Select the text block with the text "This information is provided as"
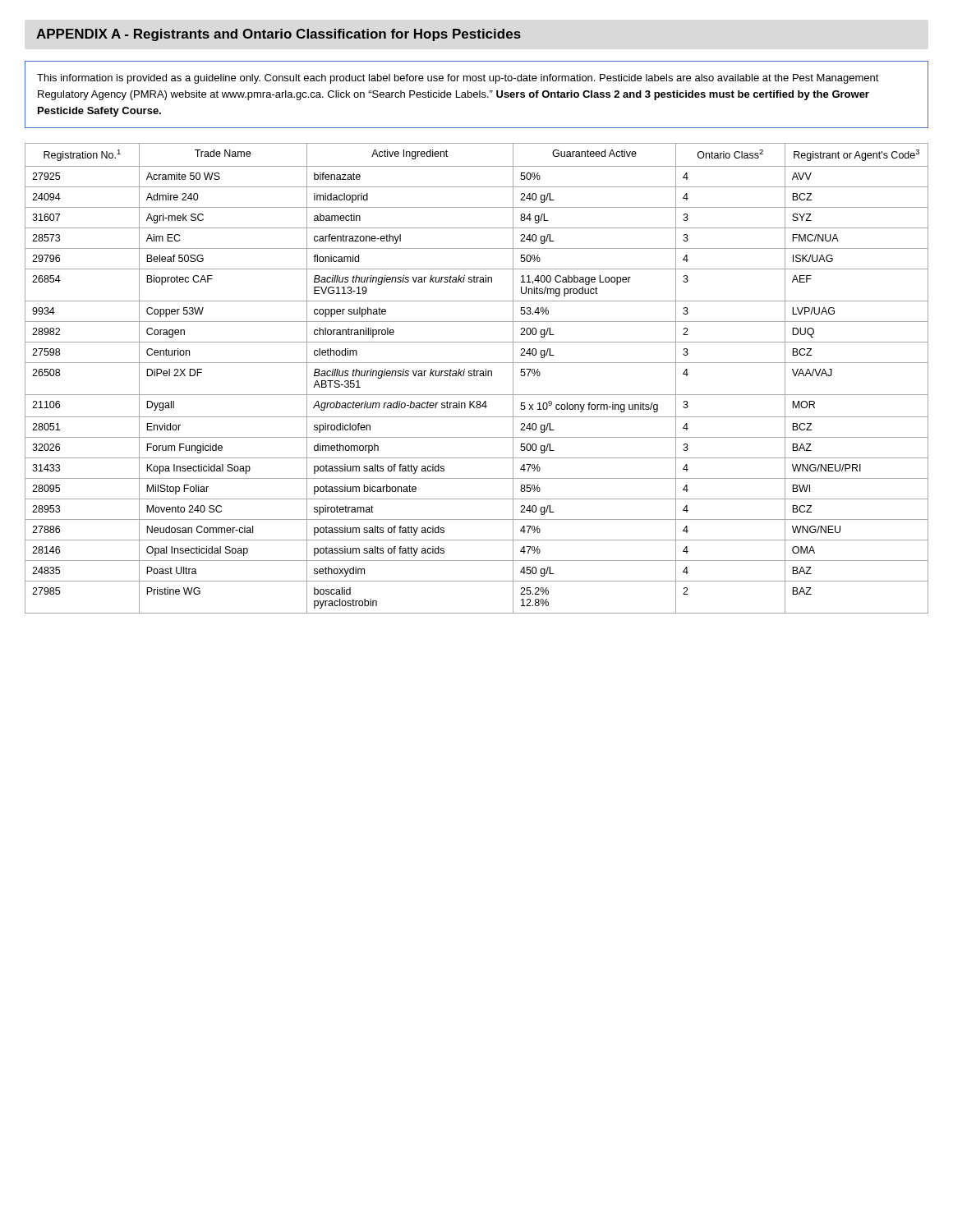 [x=458, y=94]
